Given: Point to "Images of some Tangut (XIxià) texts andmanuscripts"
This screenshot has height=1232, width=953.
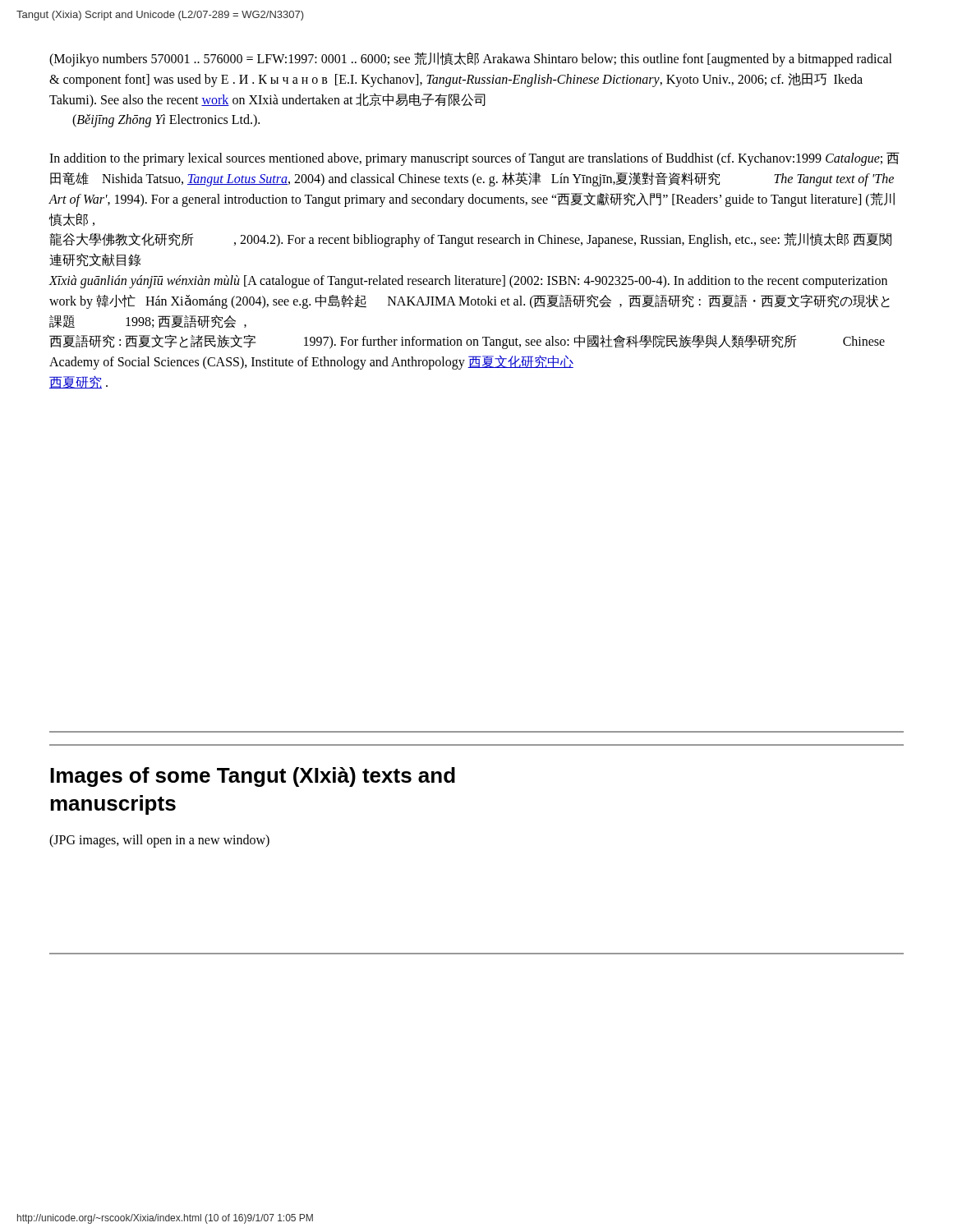Looking at the screenshot, I should pyautogui.click(x=253, y=789).
